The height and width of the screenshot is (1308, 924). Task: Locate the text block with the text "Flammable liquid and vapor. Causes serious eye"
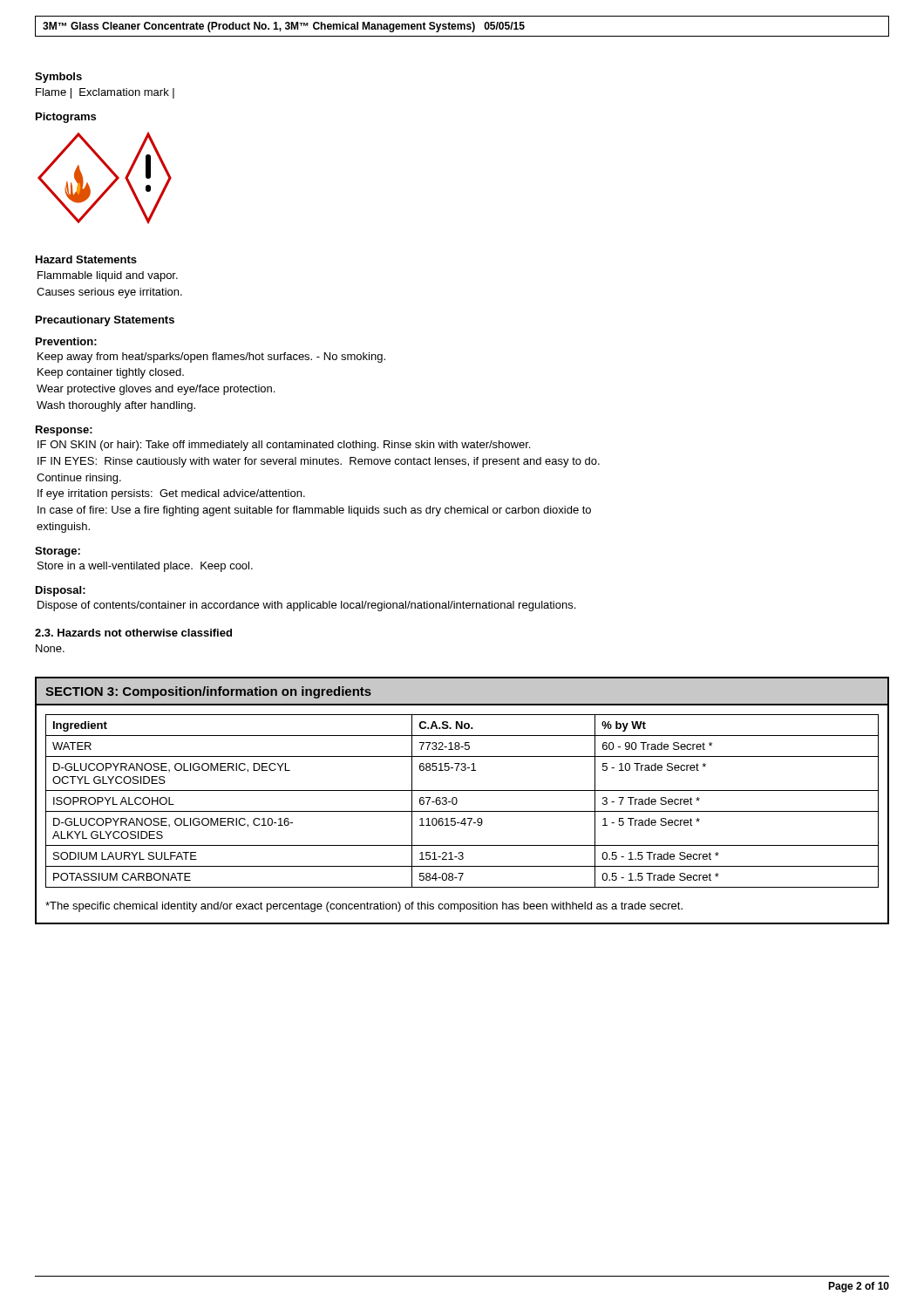[x=110, y=283]
